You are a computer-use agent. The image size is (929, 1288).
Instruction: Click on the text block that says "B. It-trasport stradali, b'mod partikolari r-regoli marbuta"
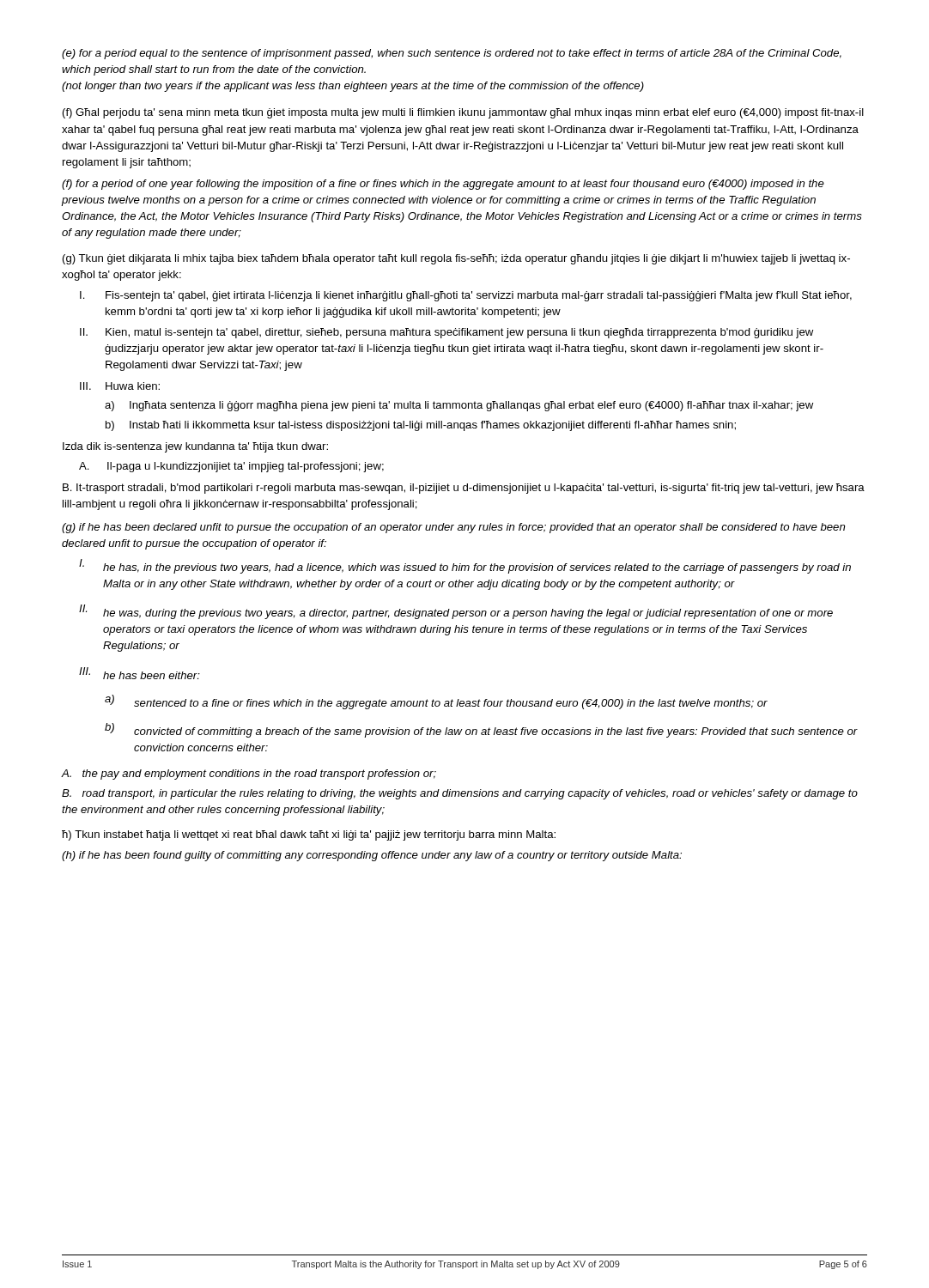(463, 496)
